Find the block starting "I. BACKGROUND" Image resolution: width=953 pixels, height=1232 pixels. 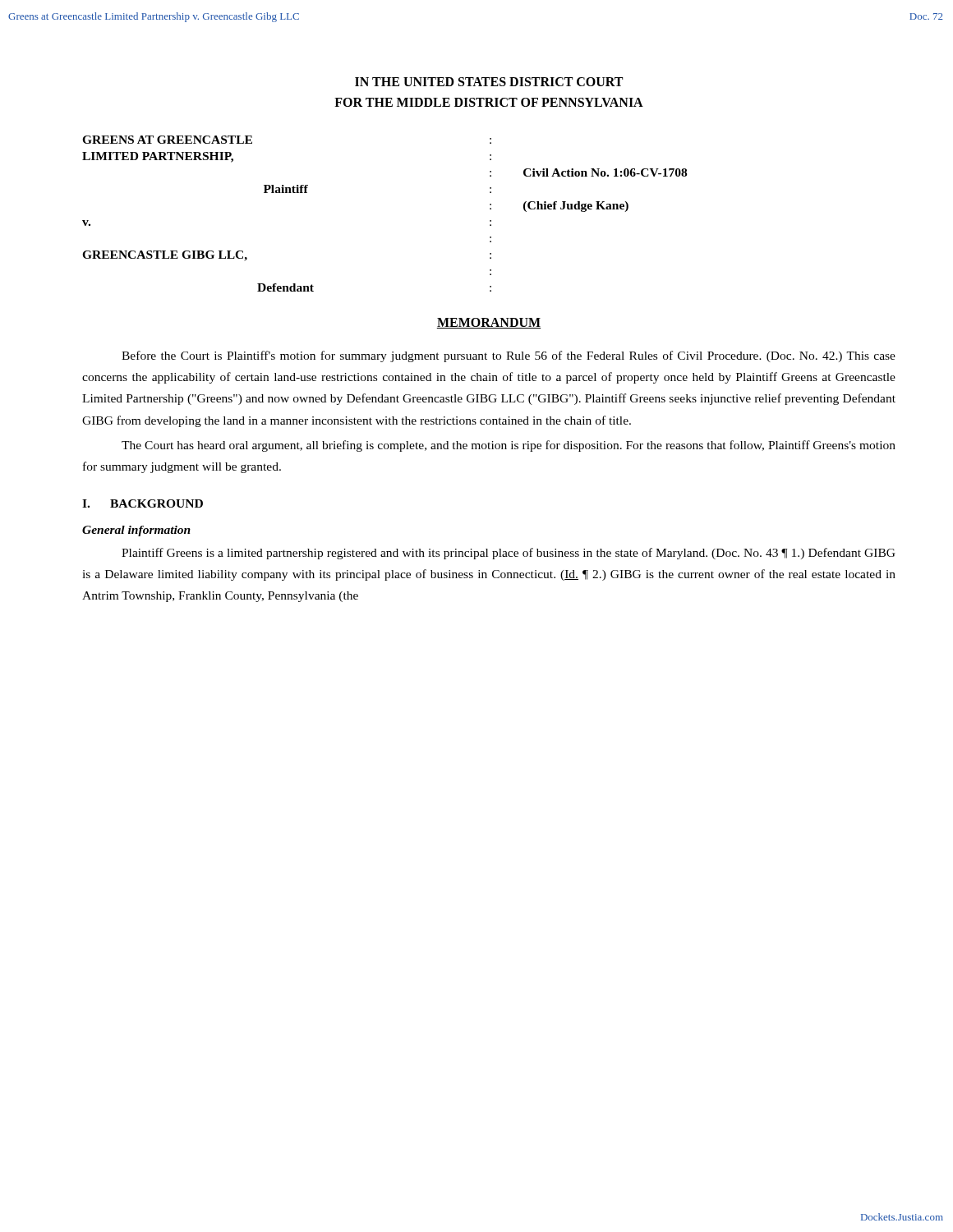143,503
